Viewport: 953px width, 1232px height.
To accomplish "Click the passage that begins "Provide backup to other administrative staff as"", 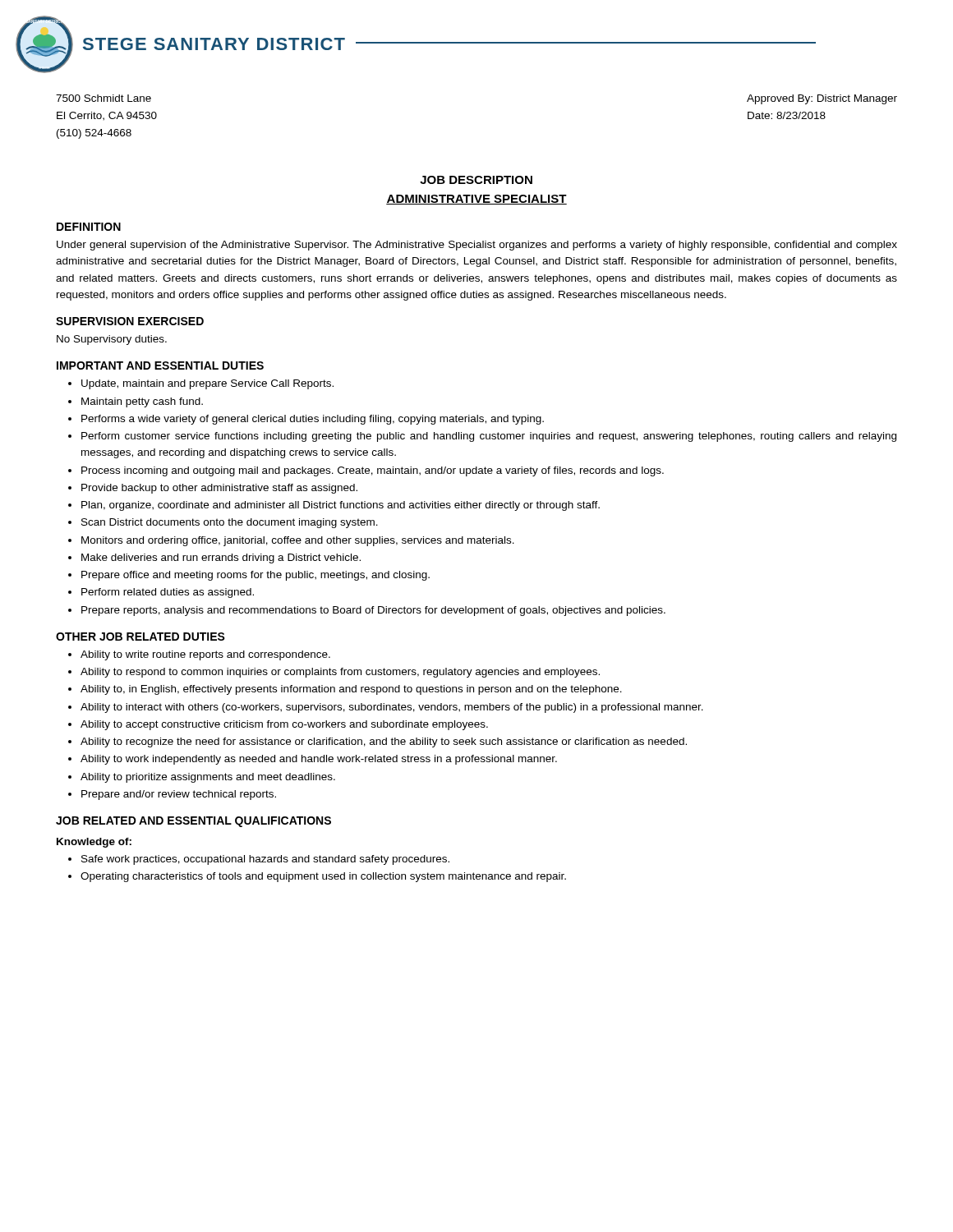I will 219,487.
